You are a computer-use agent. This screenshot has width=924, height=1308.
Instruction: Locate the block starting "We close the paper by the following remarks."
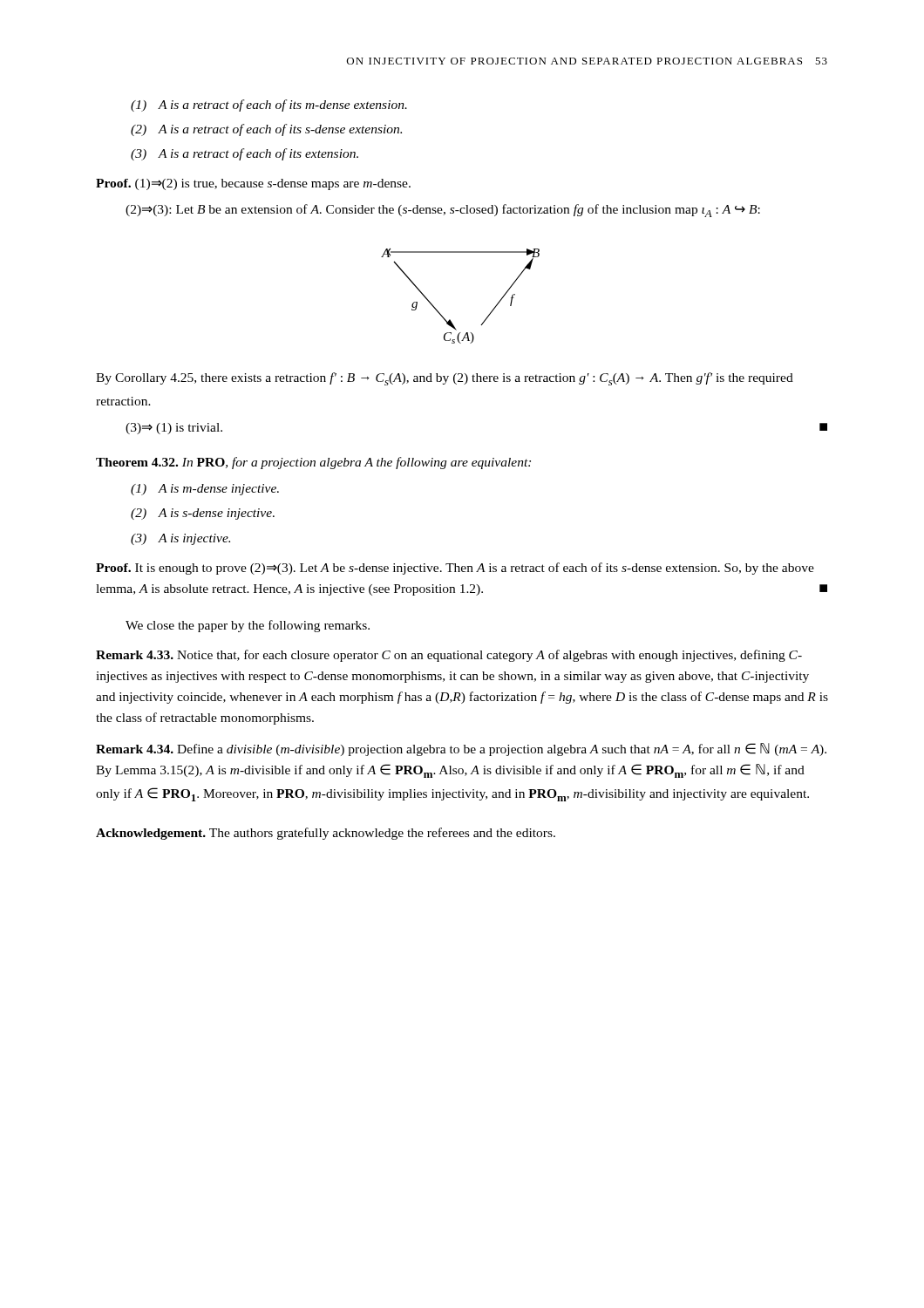pyautogui.click(x=248, y=624)
